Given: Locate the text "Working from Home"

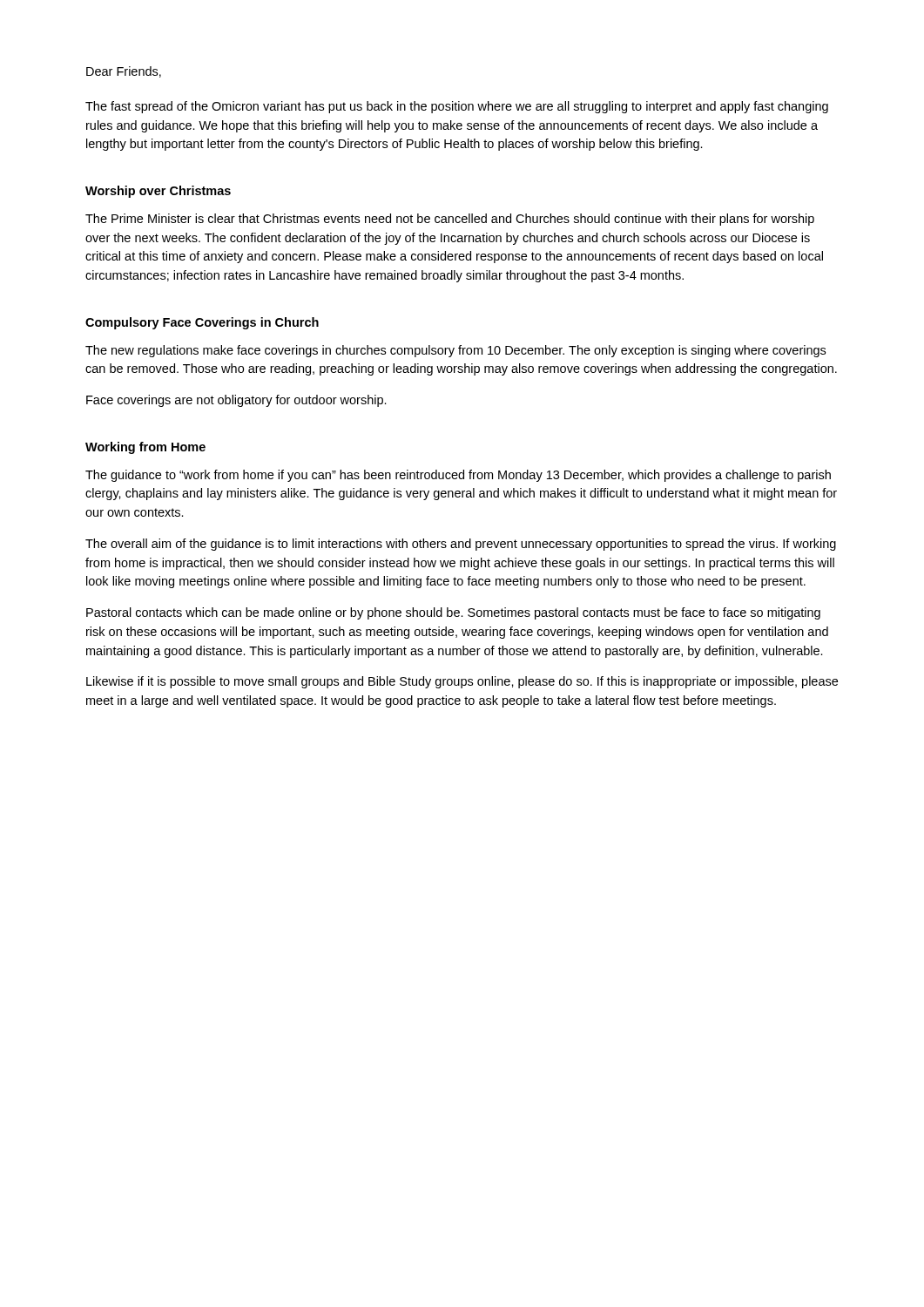Looking at the screenshot, I should pos(146,447).
